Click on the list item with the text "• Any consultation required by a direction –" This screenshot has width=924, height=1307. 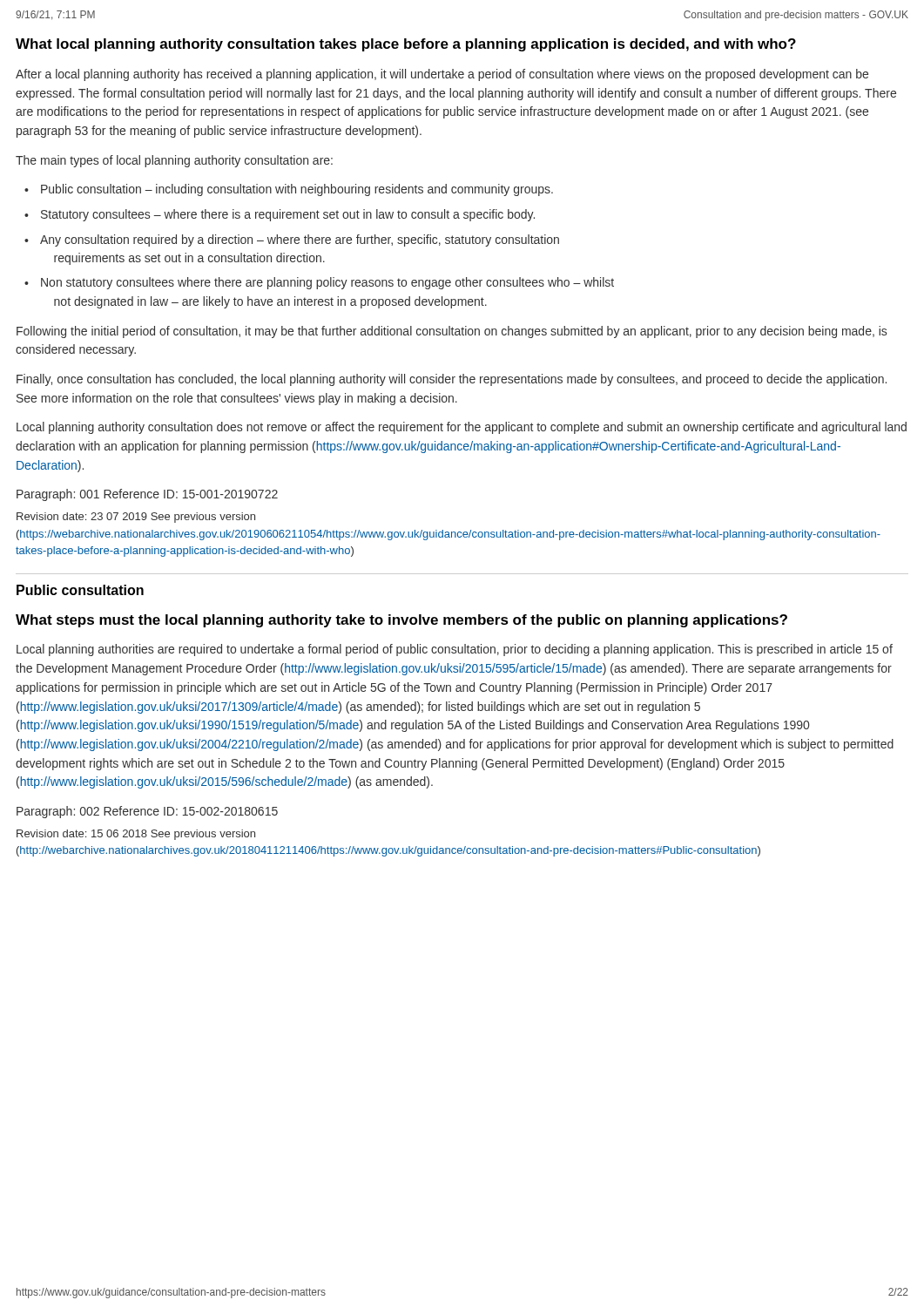[292, 250]
